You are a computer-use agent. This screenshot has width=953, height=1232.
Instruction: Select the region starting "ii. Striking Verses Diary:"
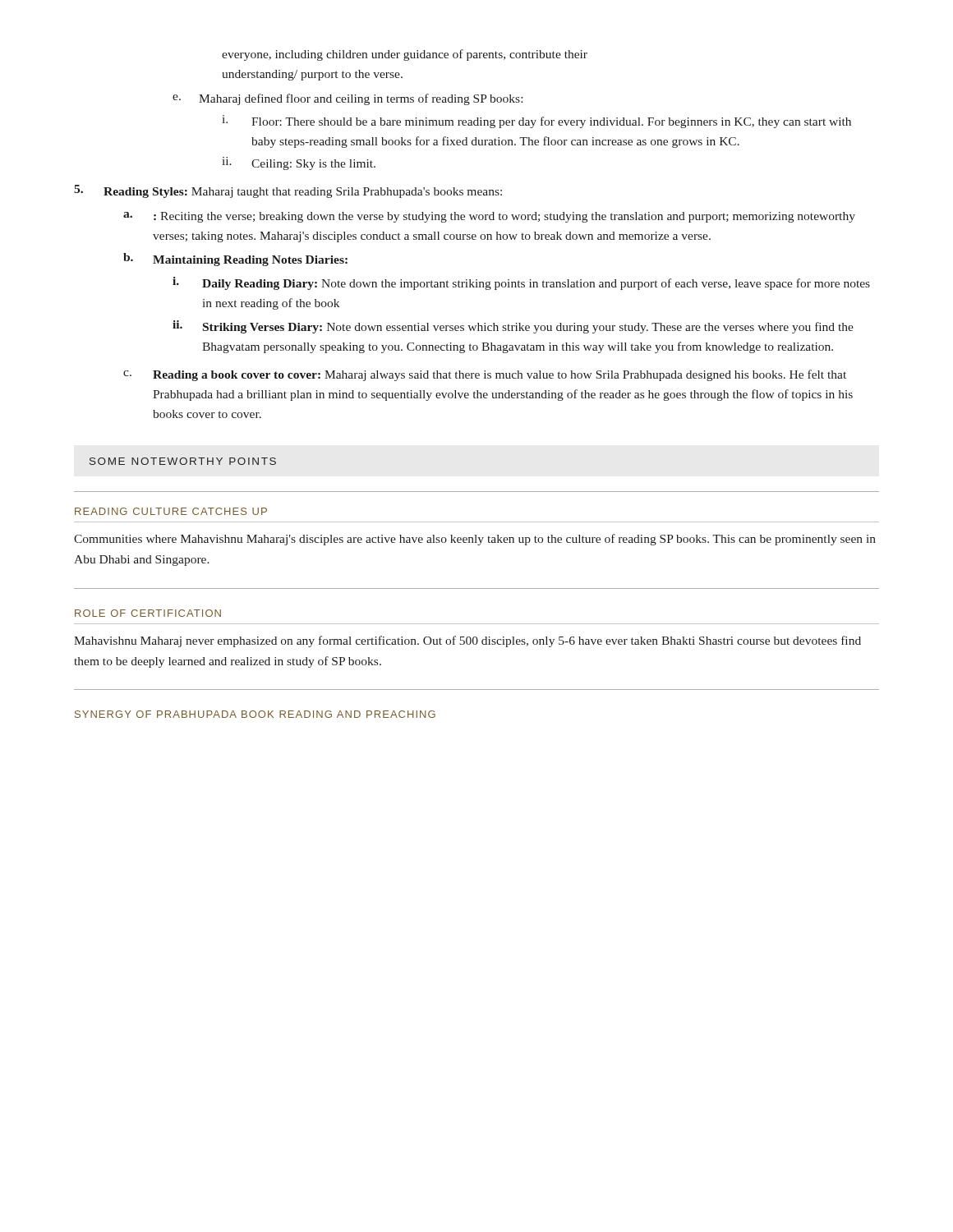click(x=526, y=337)
